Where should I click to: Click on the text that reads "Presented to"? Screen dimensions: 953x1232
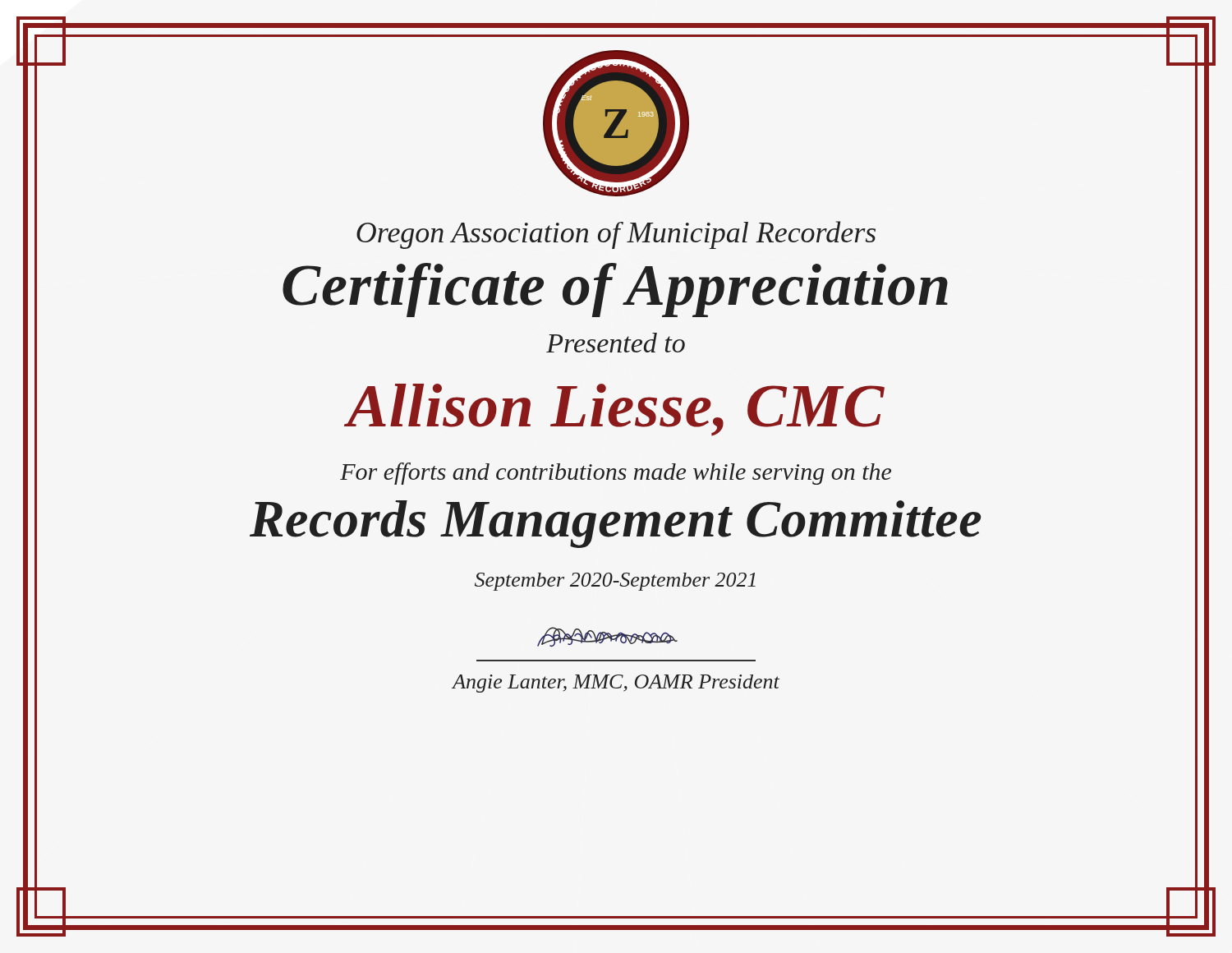tap(616, 343)
